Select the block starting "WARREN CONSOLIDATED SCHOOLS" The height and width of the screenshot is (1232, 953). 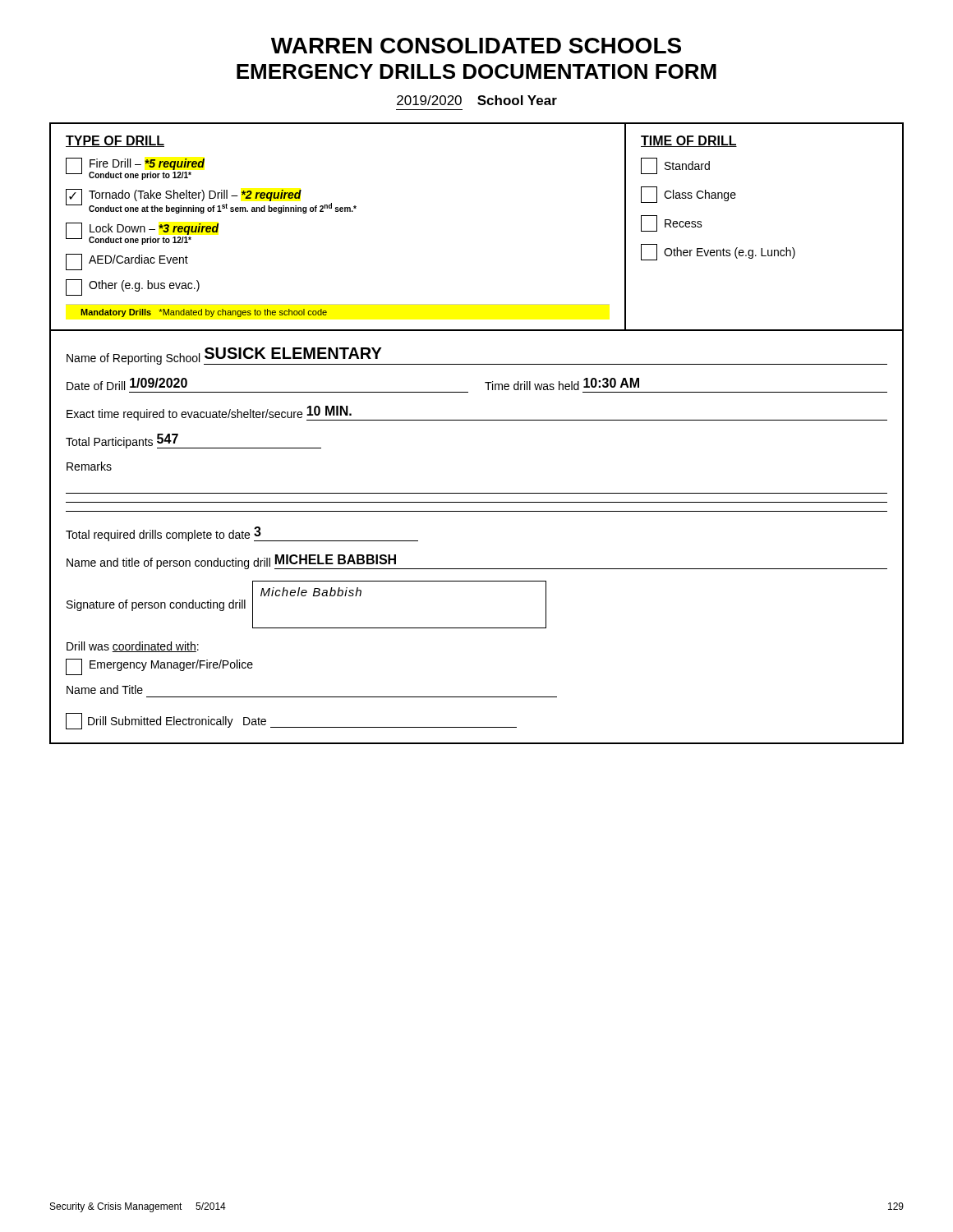click(x=476, y=59)
